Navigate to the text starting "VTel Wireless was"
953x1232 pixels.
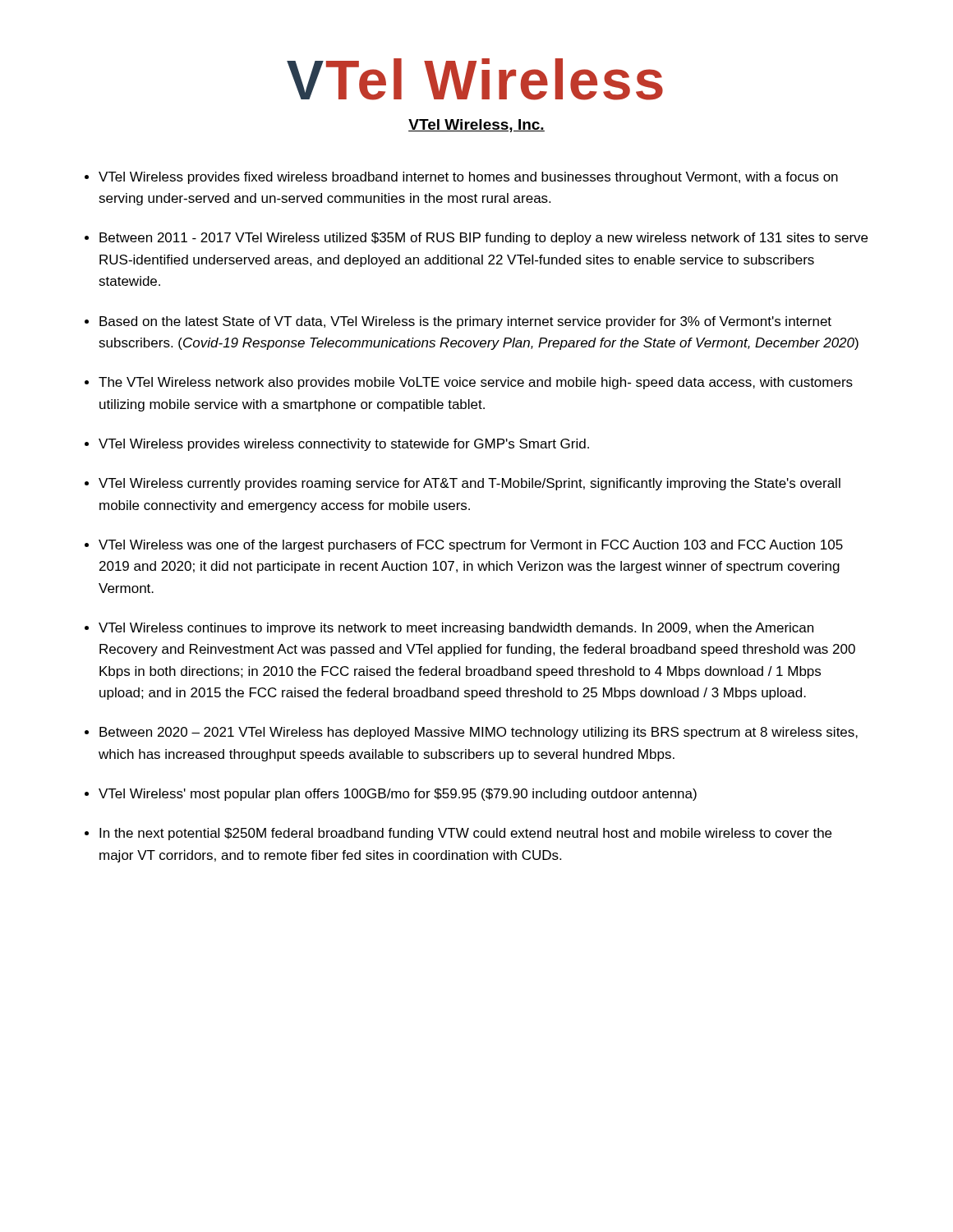tap(471, 566)
